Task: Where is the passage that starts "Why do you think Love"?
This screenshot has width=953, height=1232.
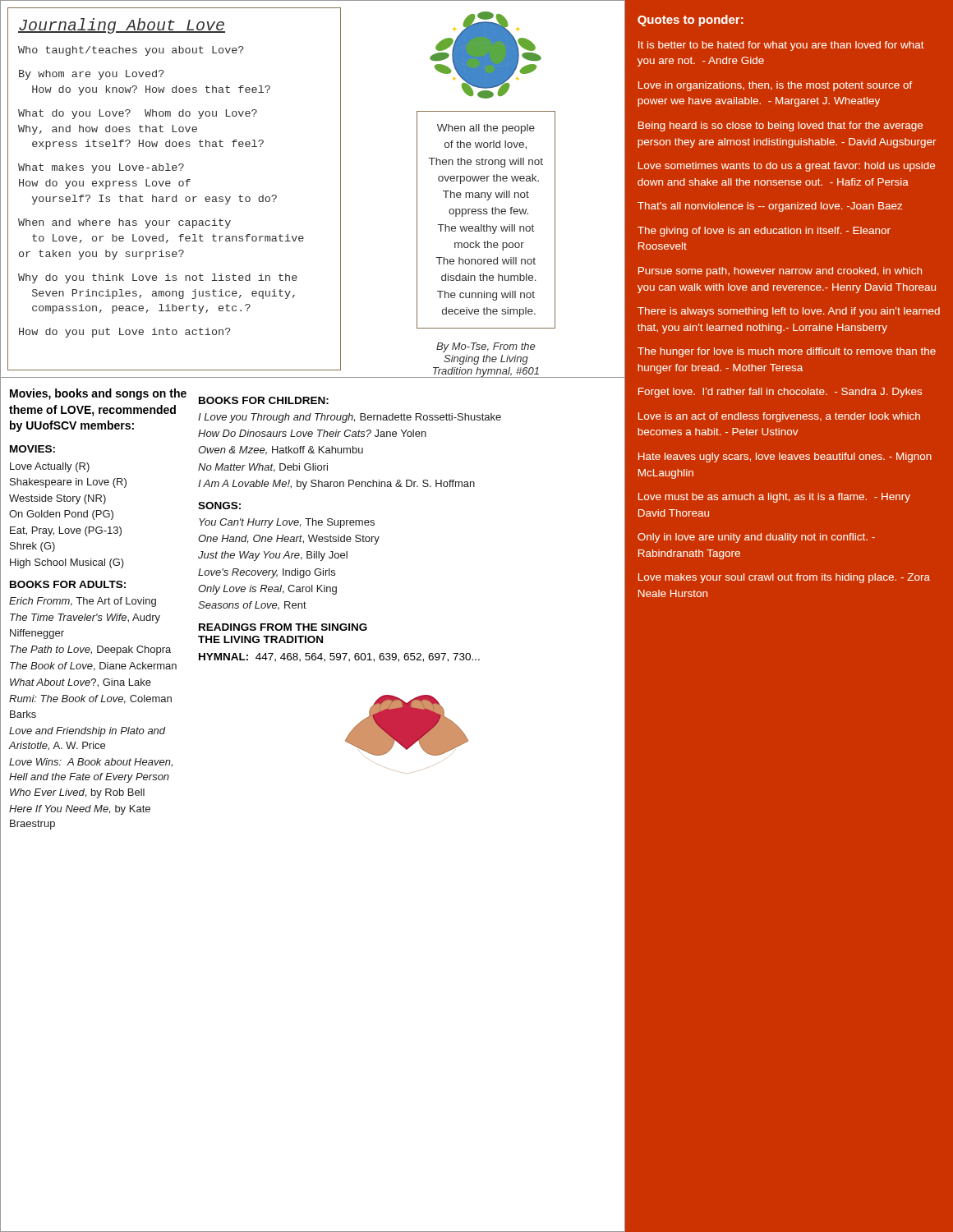Action: coord(158,293)
